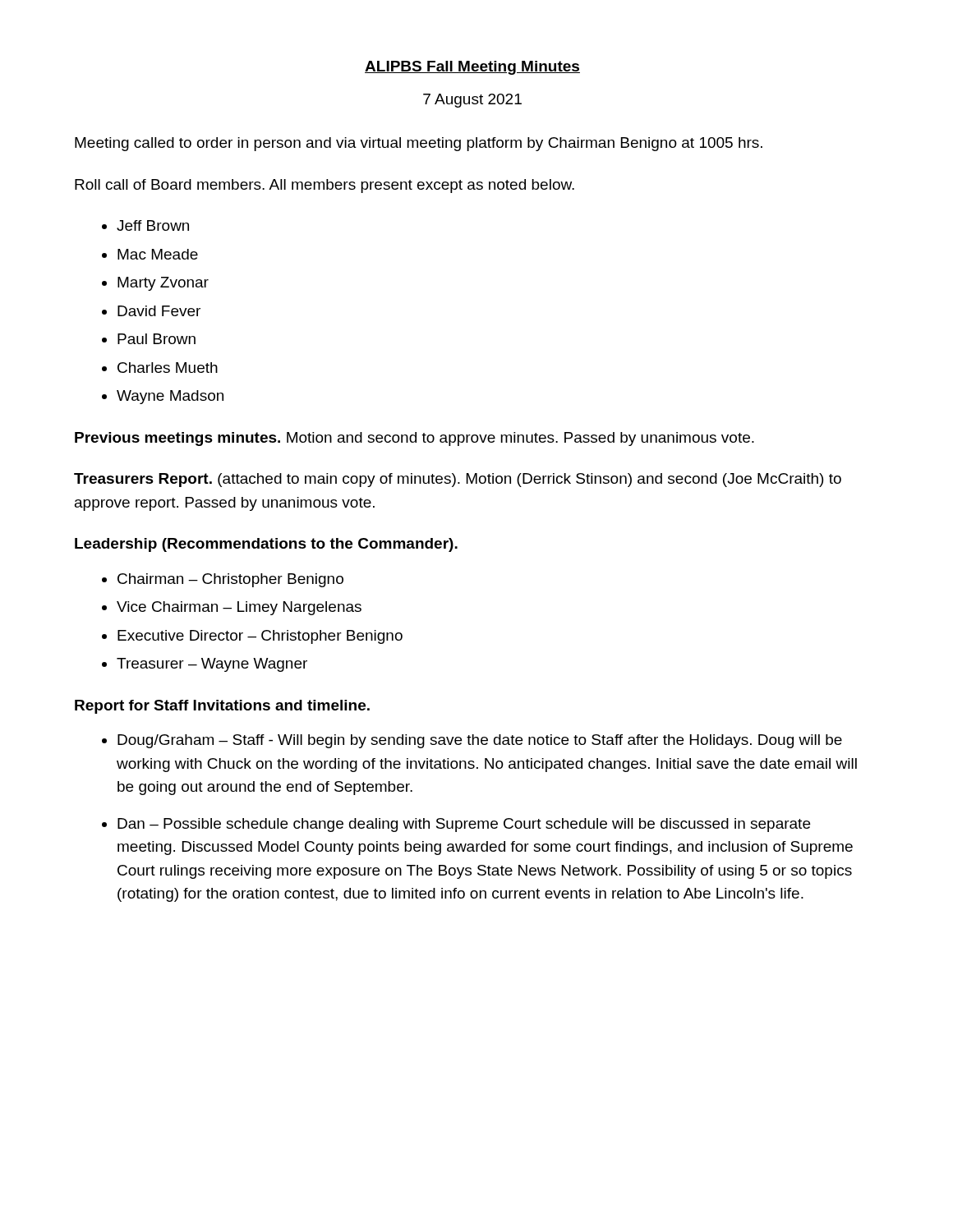This screenshot has height=1232, width=953.
Task: Point to the text starting "Meeting called to order in person and"
Action: point(419,143)
